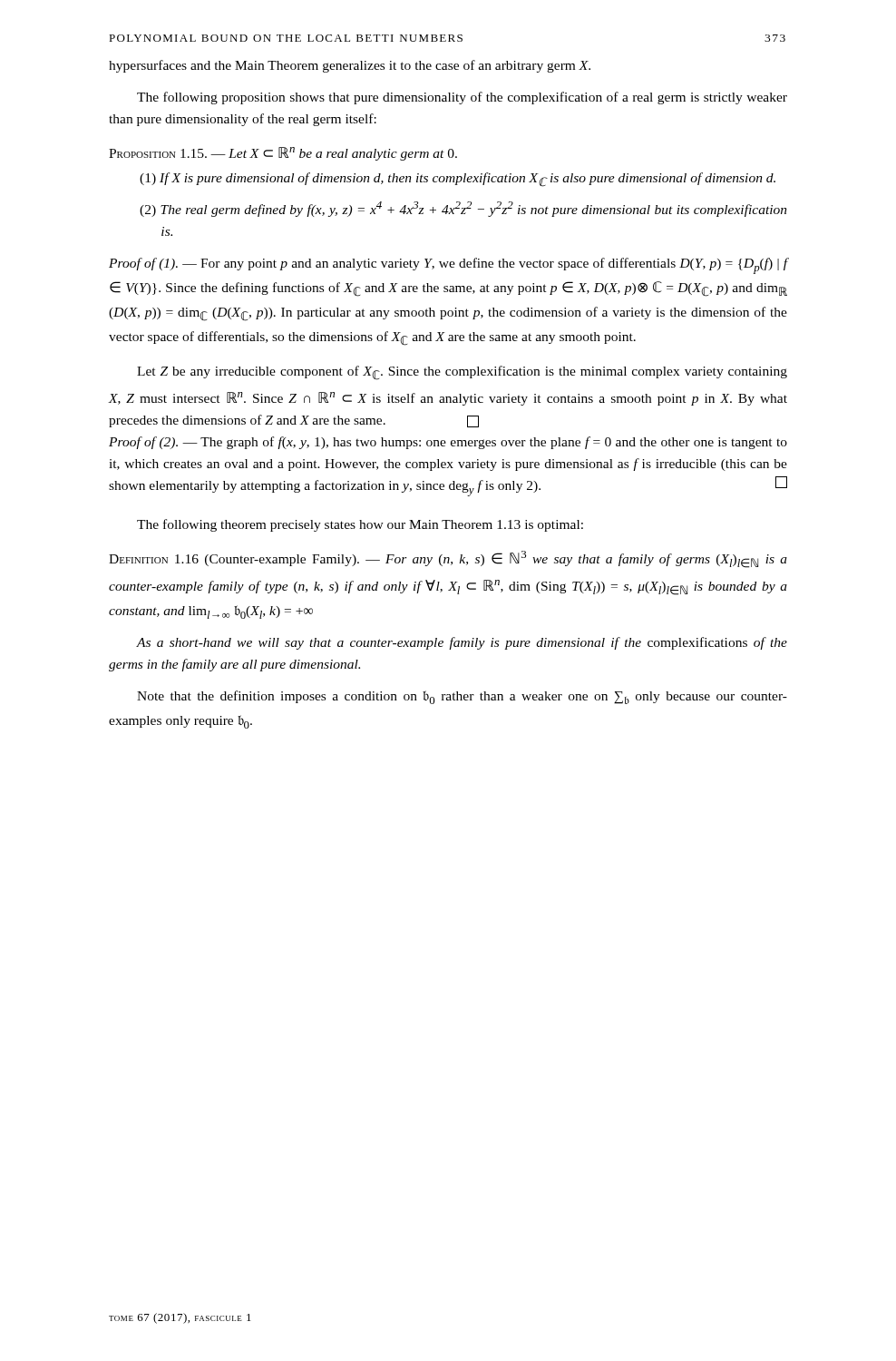This screenshot has height=1361, width=896.
Task: Where is the passage that starts "Proof of (2). — The graph of f(x,"?
Action: pos(448,465)
